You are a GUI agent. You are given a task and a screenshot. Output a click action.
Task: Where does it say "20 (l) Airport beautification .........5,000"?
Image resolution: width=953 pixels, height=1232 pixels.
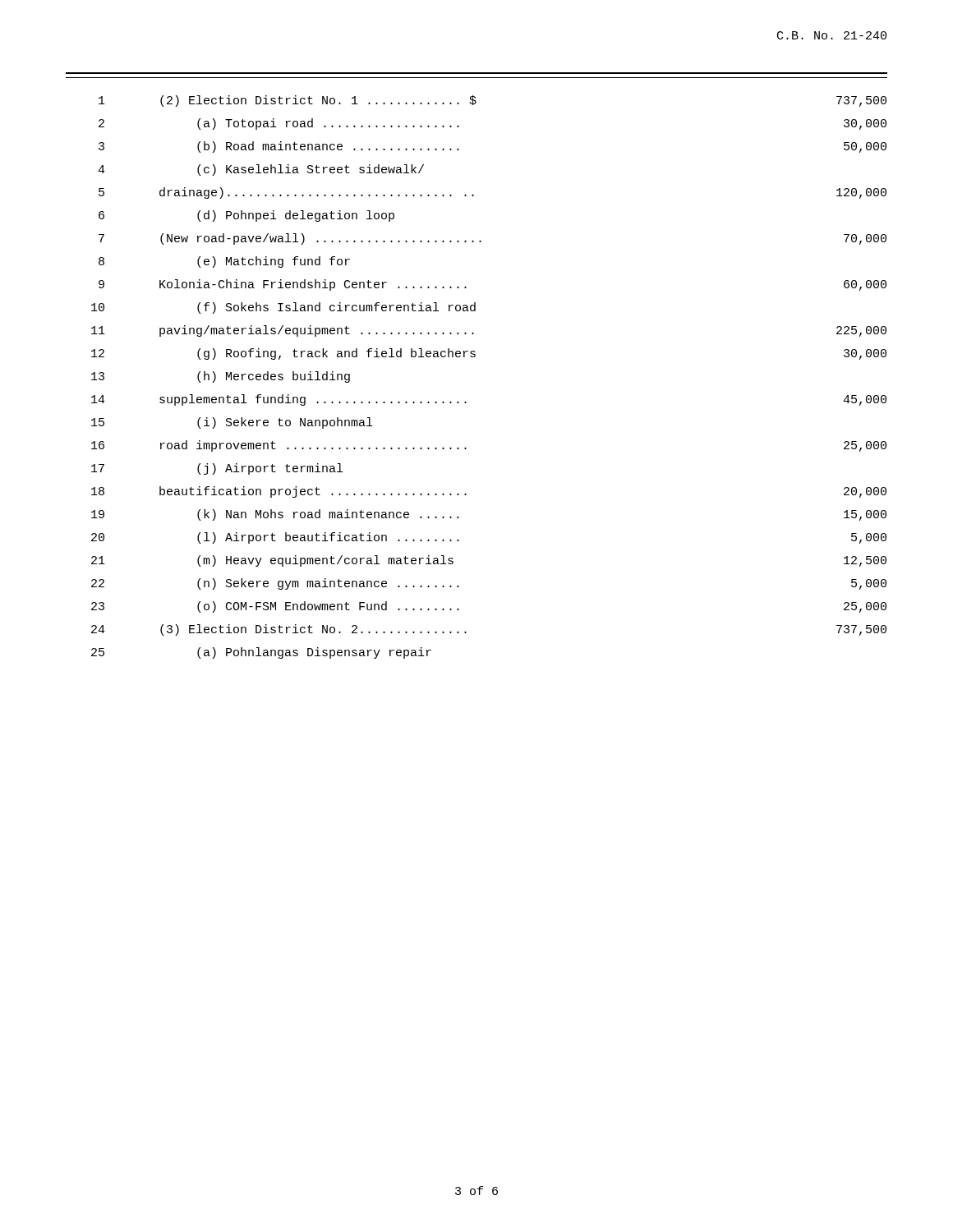pyautogui.click(x=94, y=538)
